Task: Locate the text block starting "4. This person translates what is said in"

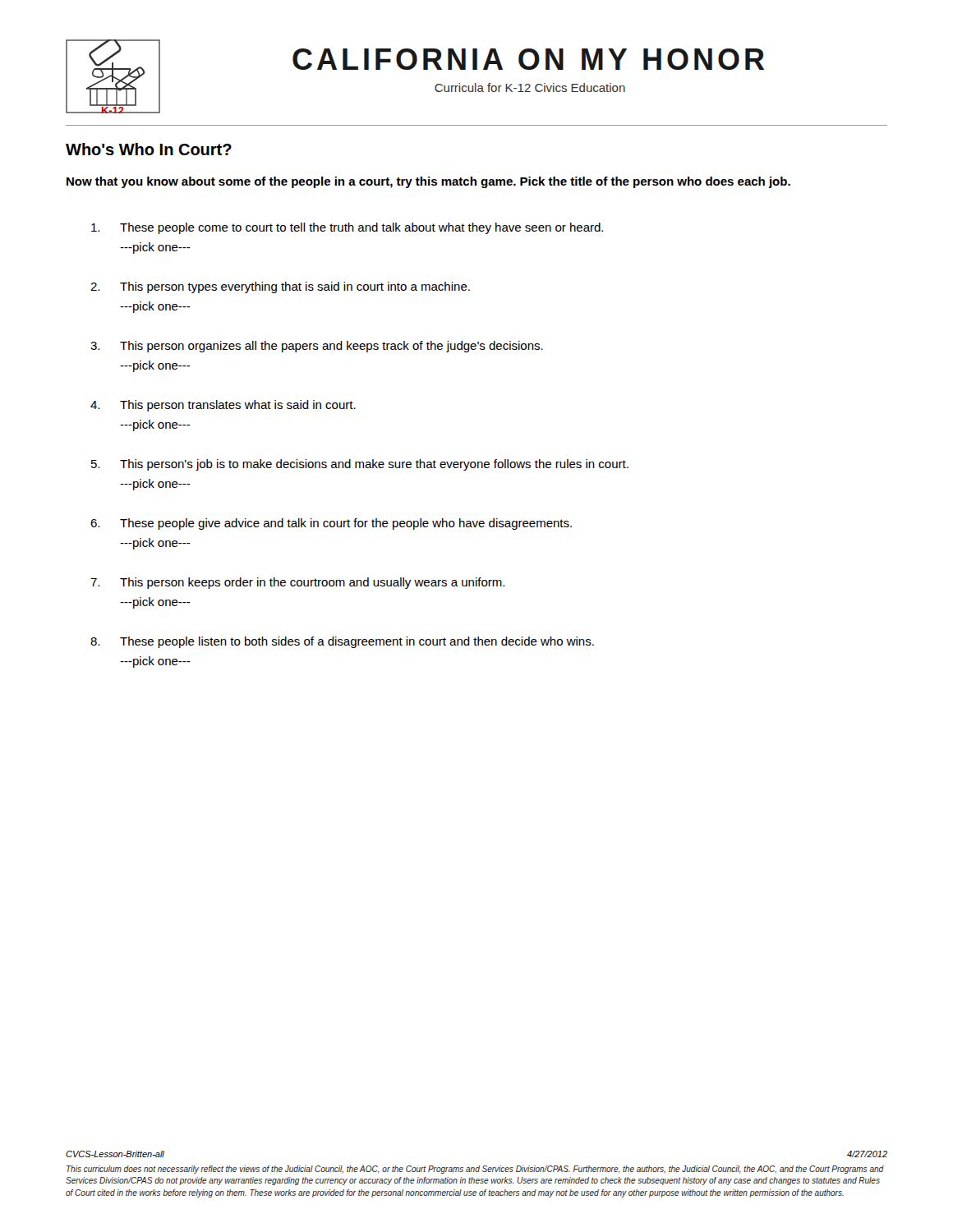Action: click(223, 406)
